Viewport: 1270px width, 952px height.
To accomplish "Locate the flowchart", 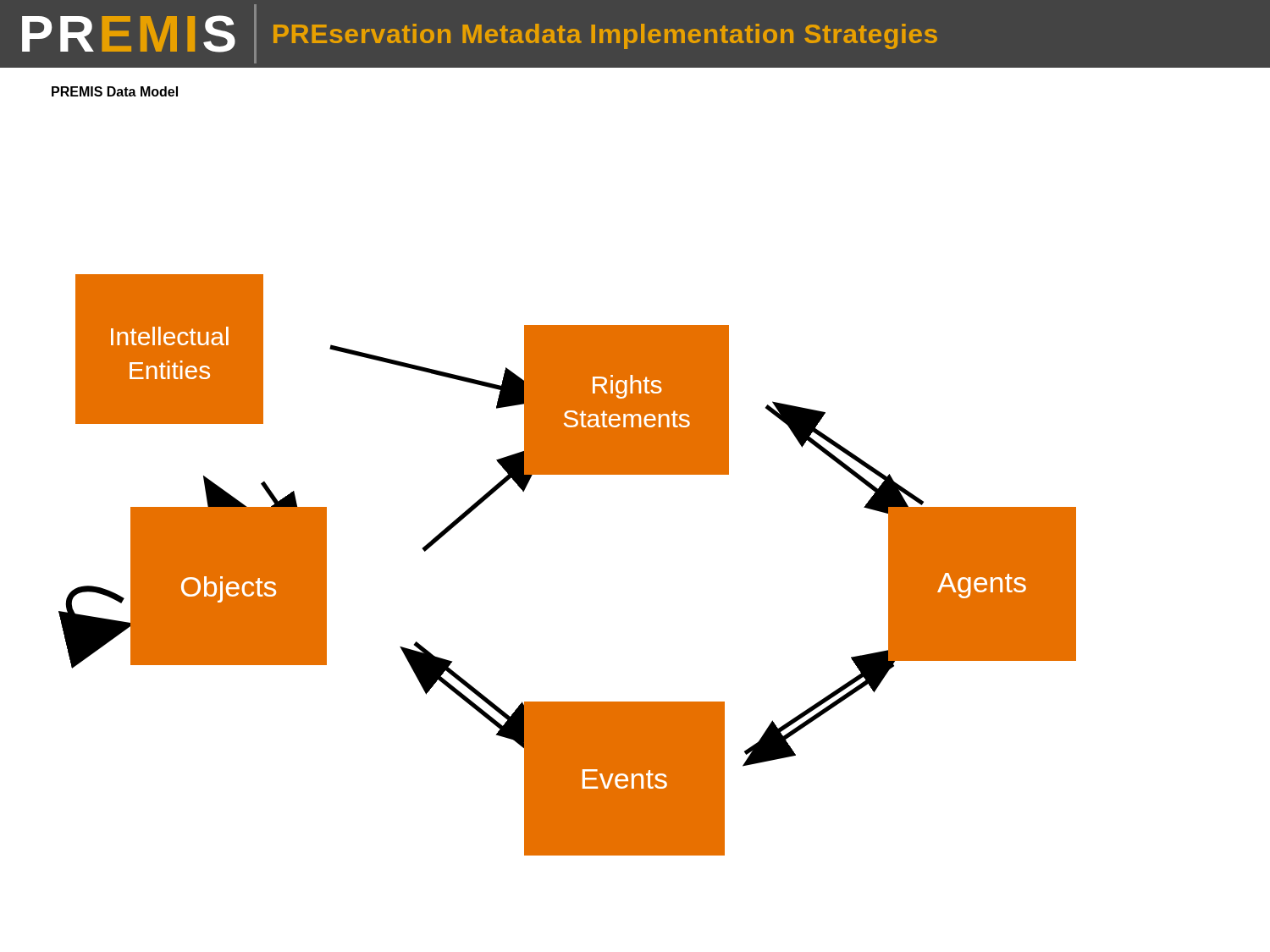I will pyautogui.click(x=635, y=548).
